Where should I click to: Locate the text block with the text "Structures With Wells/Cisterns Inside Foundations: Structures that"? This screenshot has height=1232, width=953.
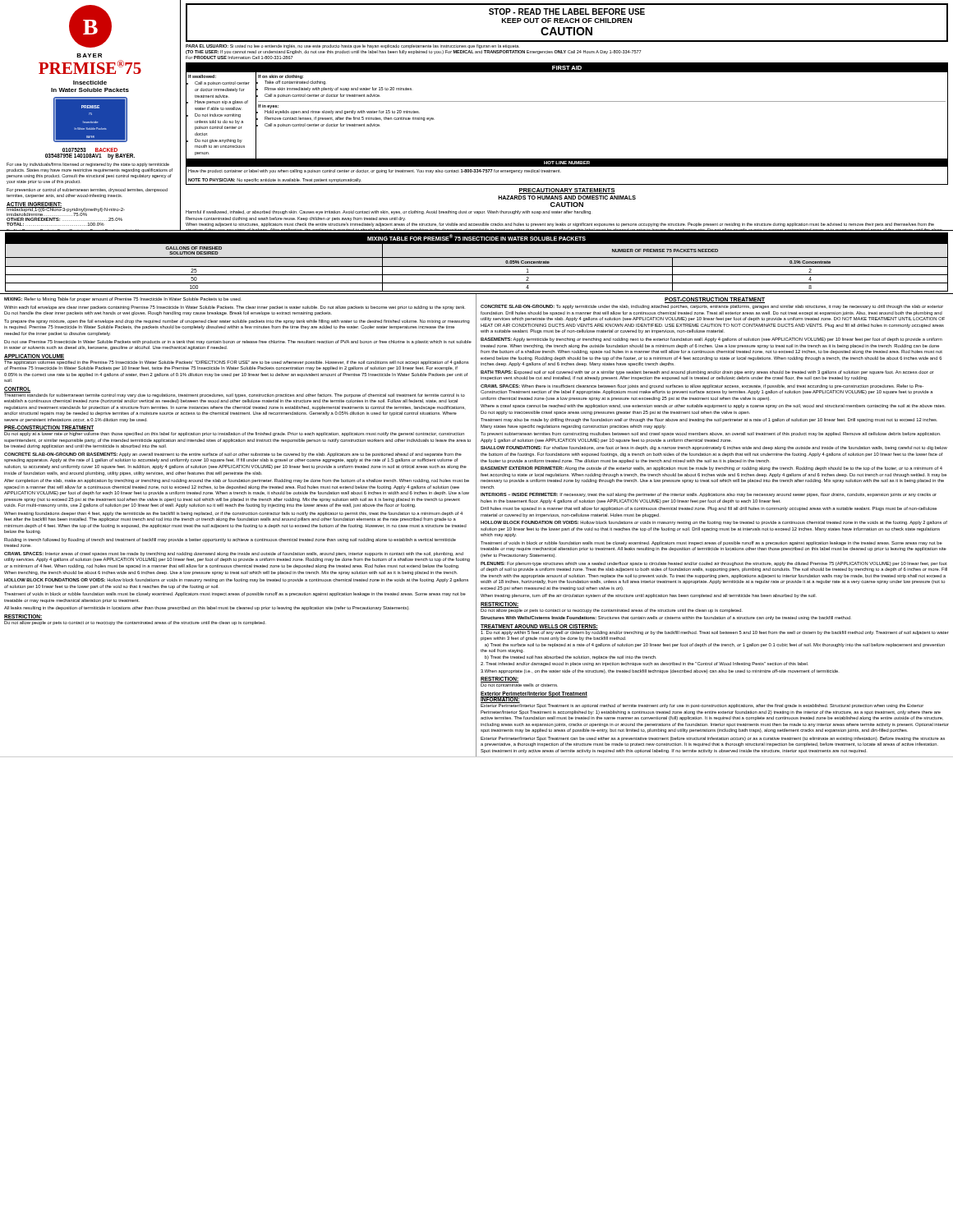[x=666, y=618]
